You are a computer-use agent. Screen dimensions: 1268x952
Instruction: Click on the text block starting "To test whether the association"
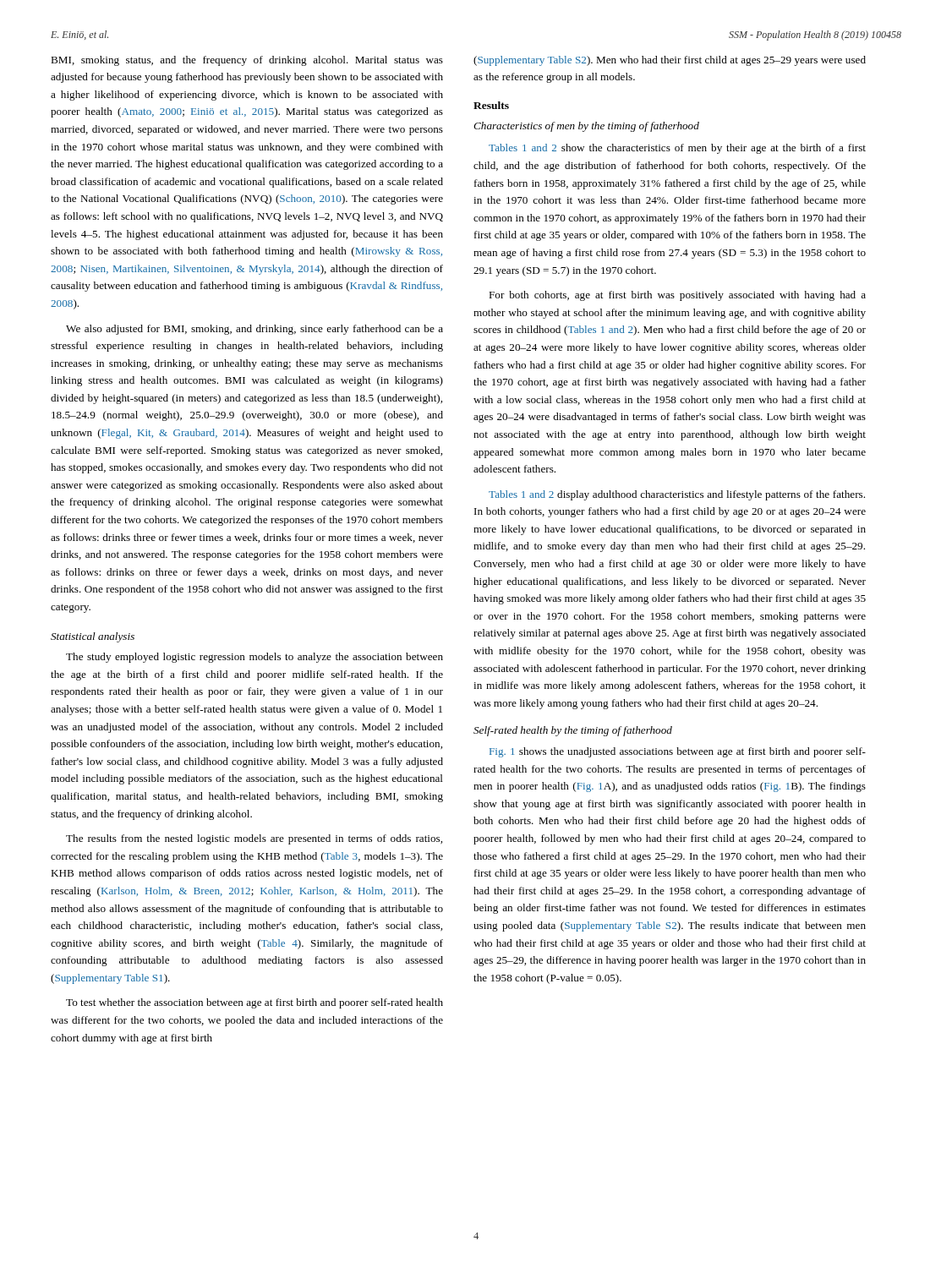247,1021
